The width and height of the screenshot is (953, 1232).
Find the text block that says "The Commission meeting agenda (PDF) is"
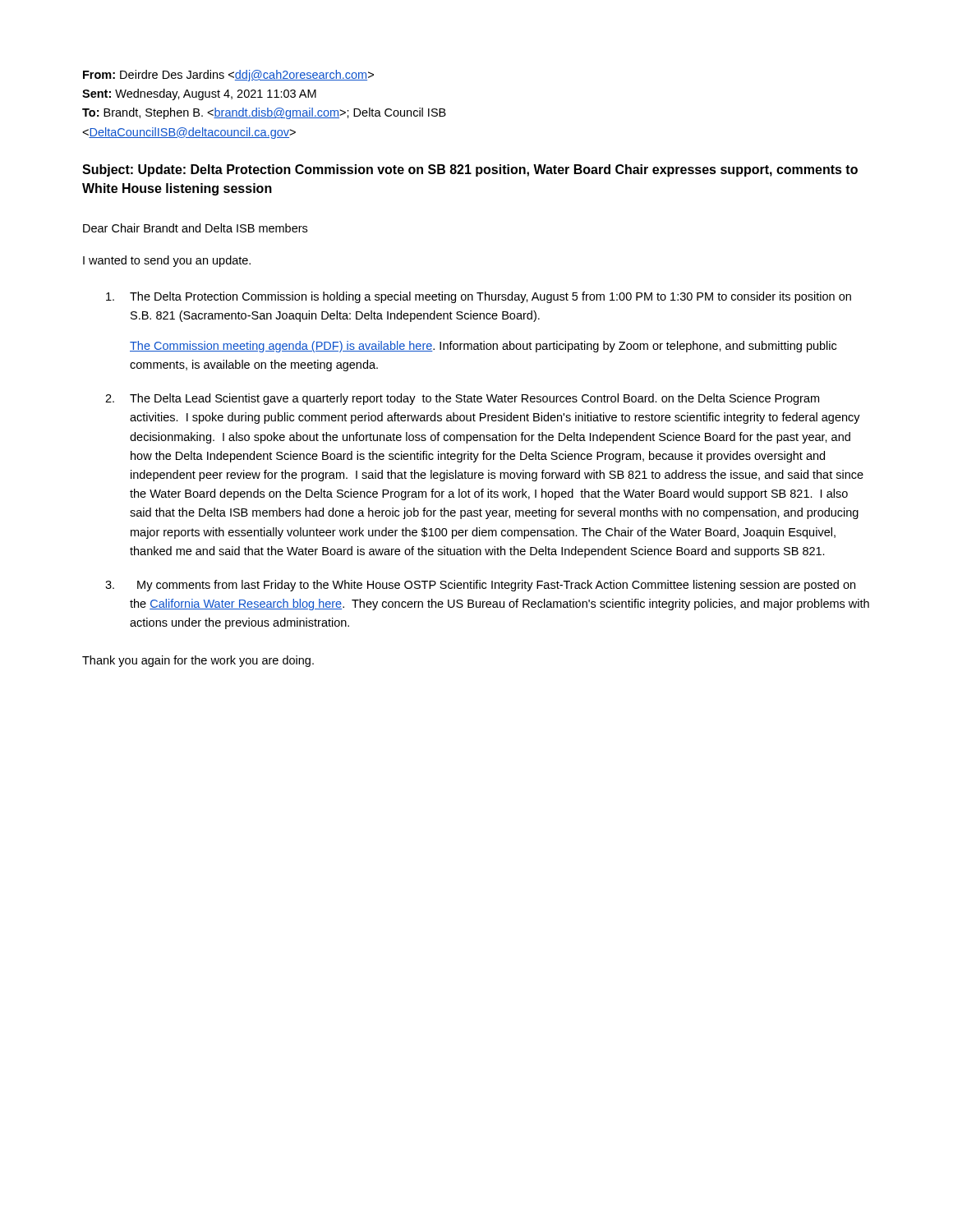pos(483,355)
